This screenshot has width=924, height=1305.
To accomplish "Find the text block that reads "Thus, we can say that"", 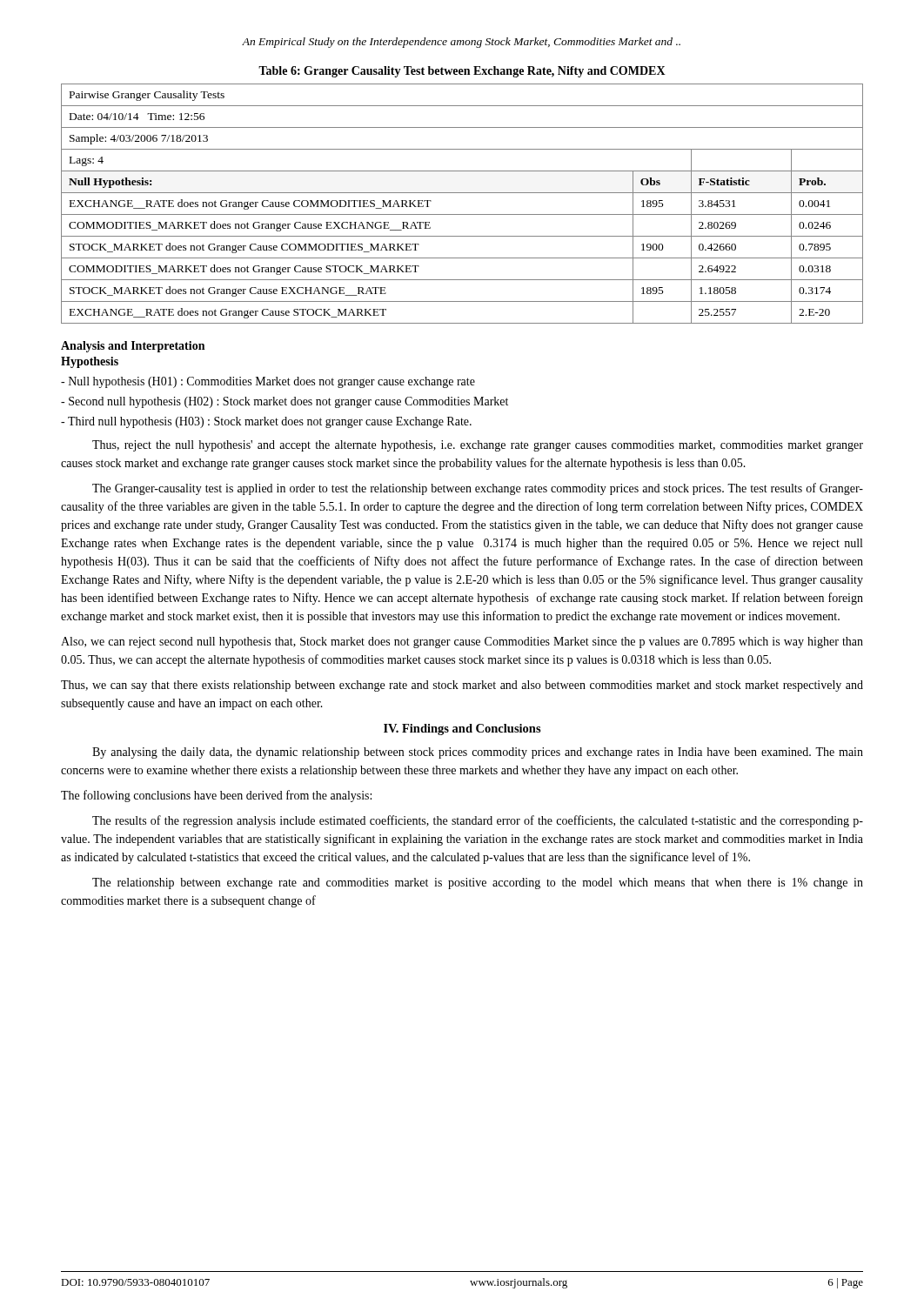I will coord(462,694).
